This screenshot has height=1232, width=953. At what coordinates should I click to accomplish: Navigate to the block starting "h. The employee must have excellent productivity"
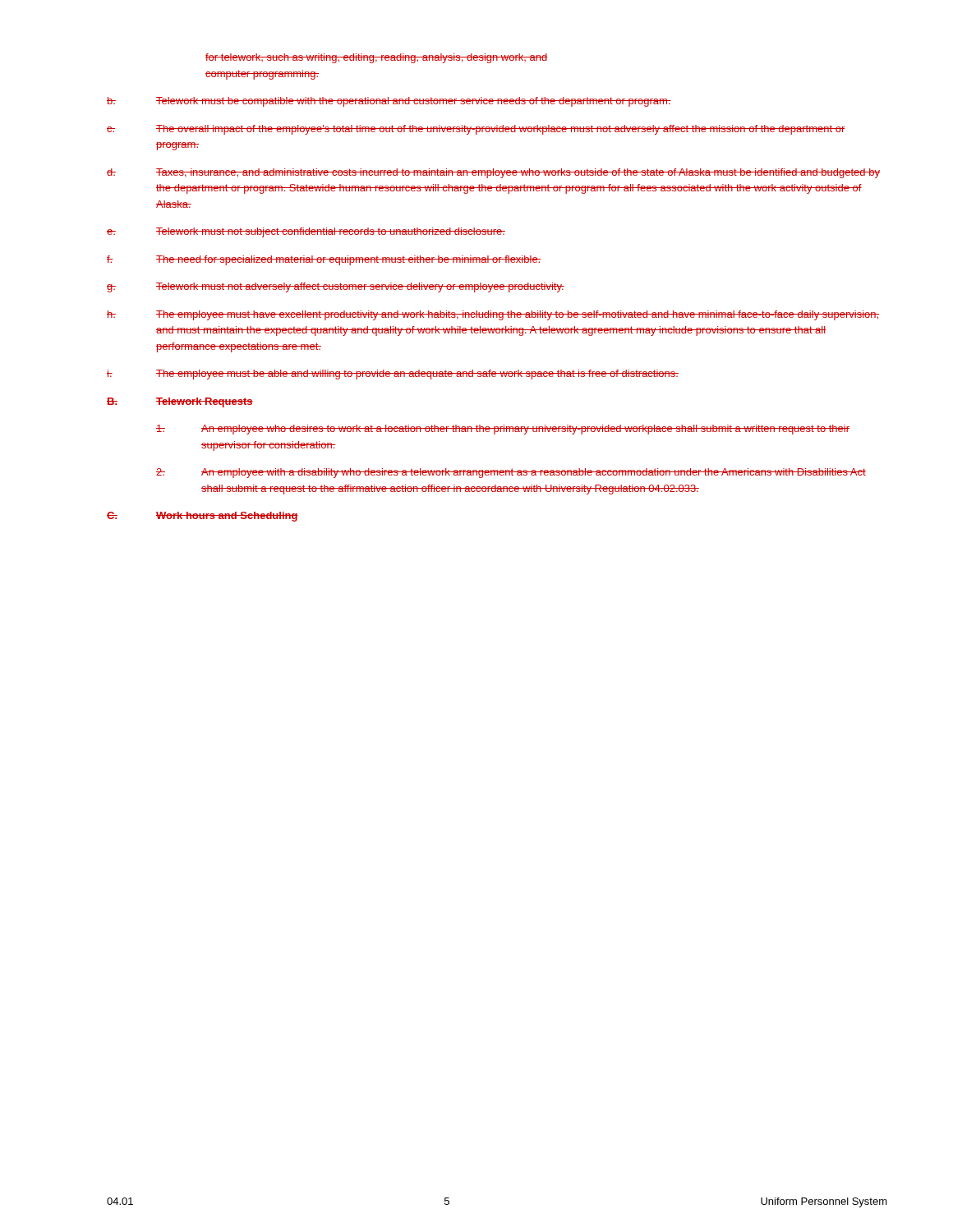click(x=497, y=330)
